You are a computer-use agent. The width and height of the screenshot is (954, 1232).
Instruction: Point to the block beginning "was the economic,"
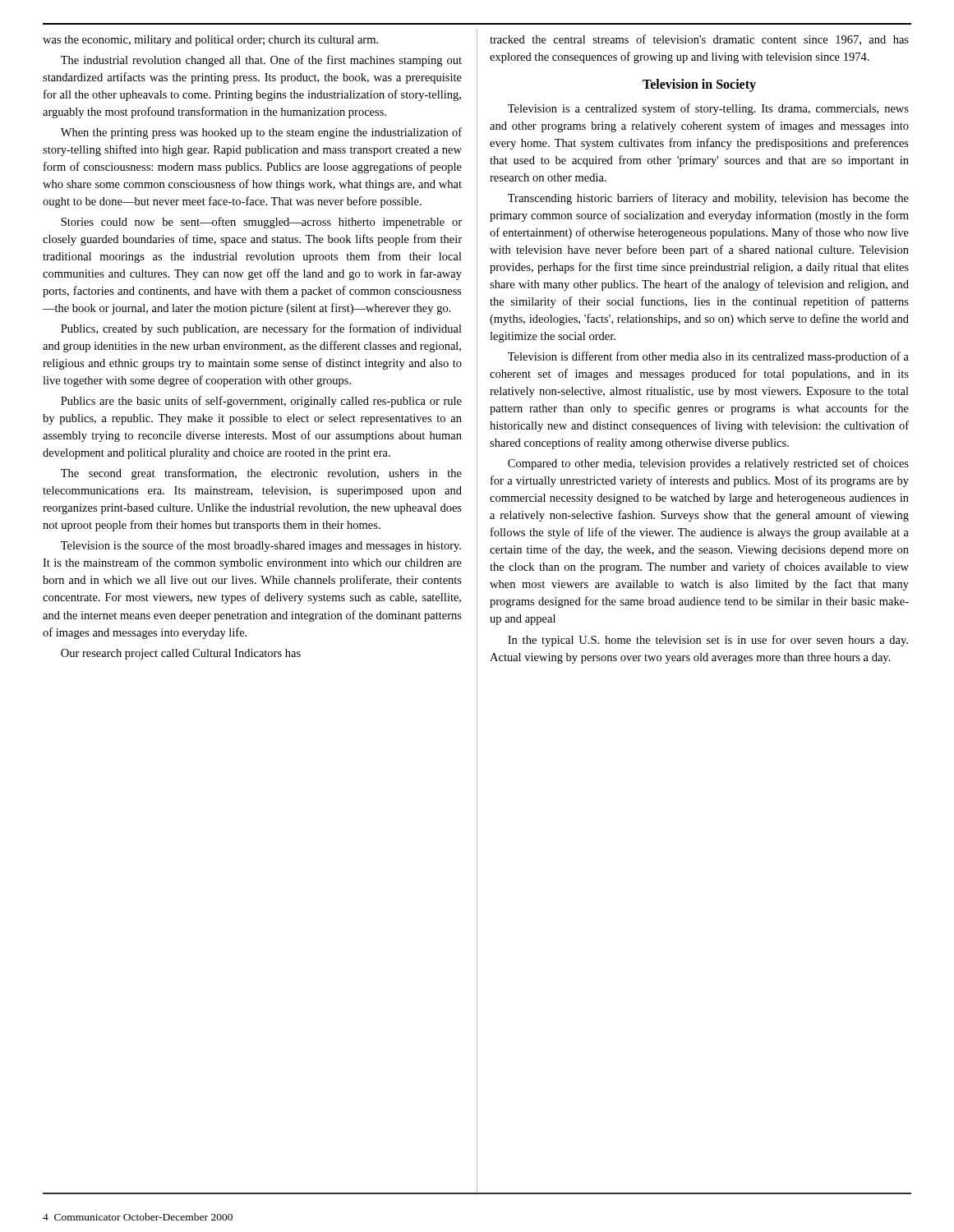pyautogui.click(x=252, y=346)
